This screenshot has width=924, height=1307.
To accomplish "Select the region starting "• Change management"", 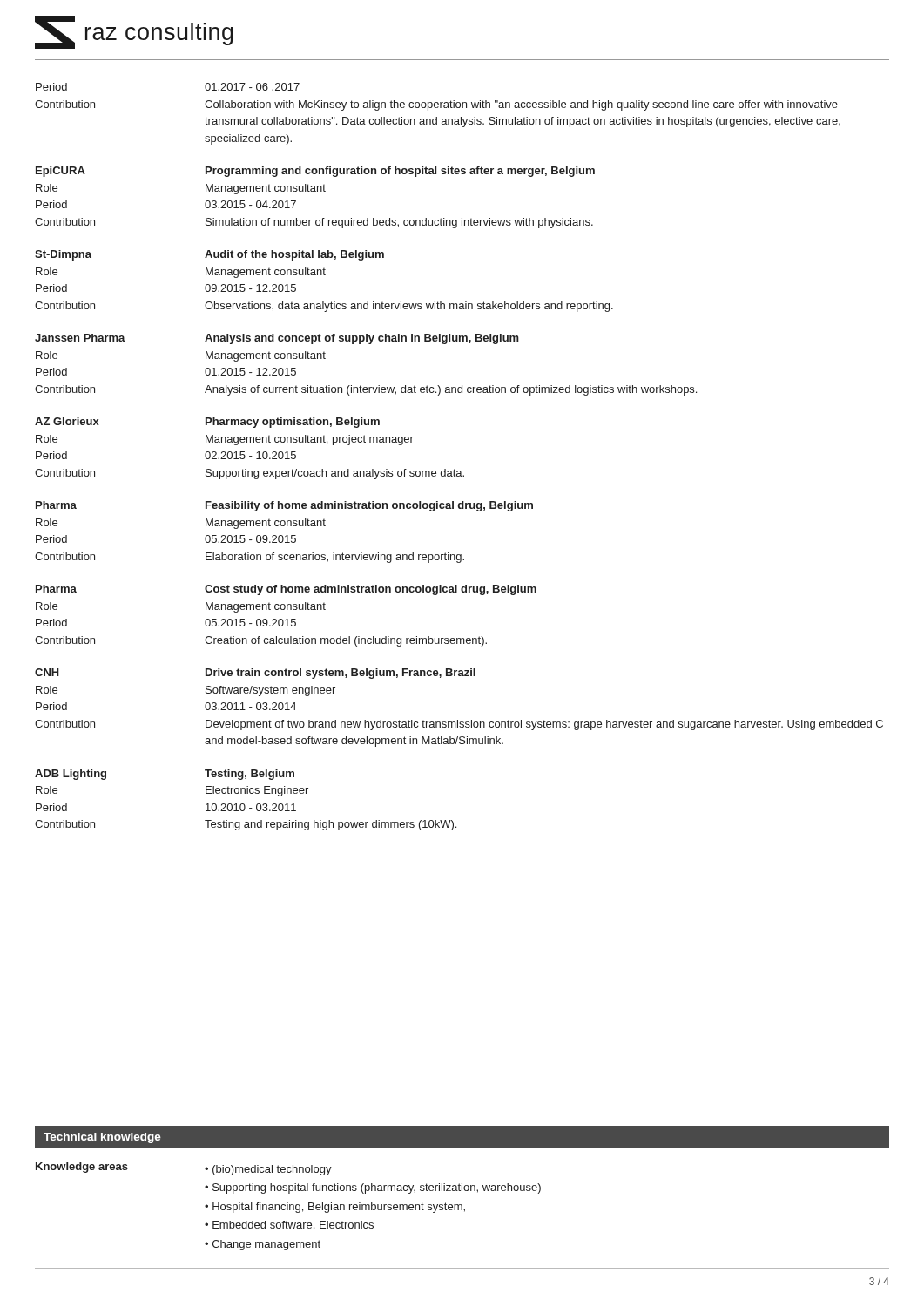I will pos(263,1243).
